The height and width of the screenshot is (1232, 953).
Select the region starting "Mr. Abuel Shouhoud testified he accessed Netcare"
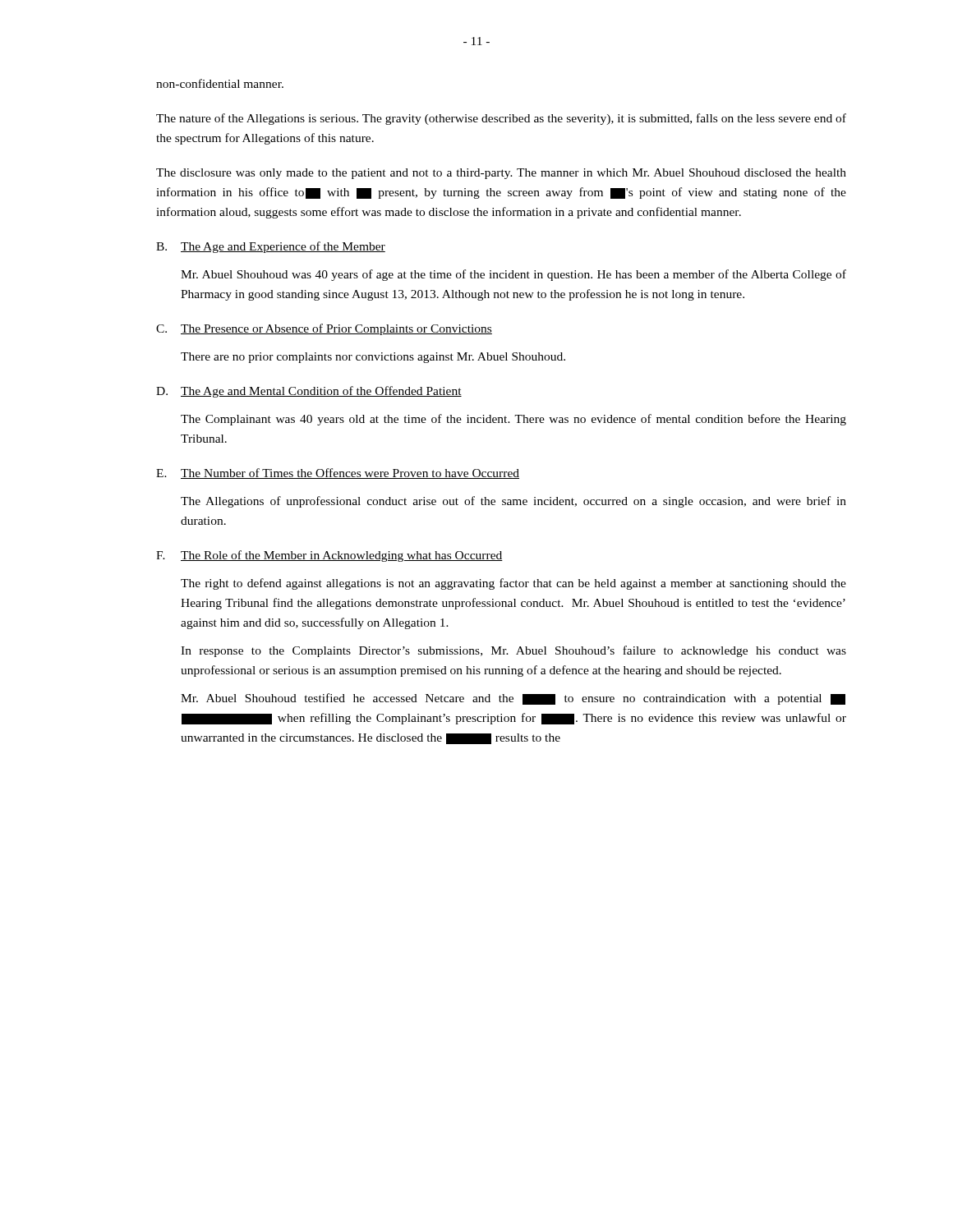(513, 718)
